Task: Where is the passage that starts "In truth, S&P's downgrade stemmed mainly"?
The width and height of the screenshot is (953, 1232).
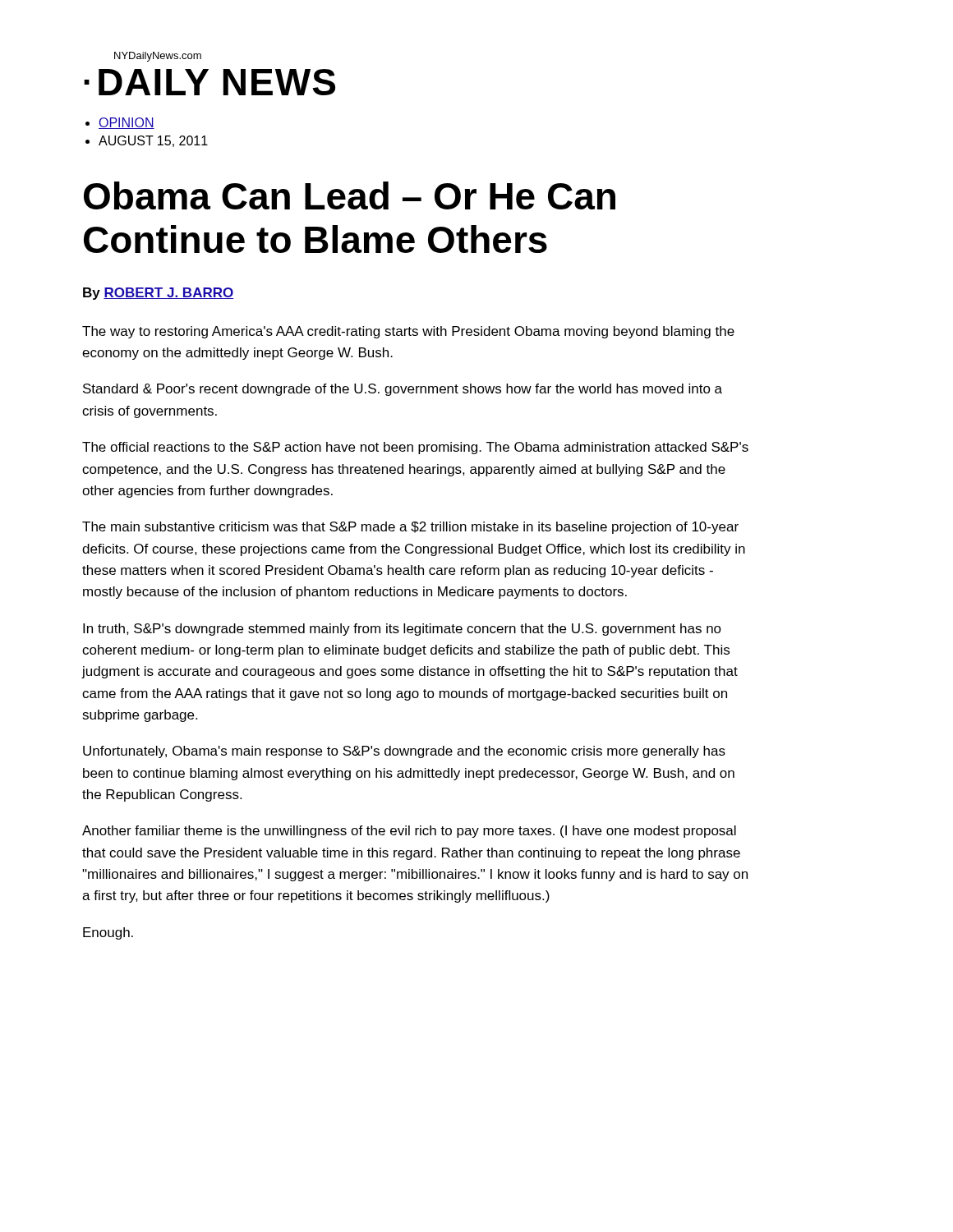Action: (x=410, y=672)
